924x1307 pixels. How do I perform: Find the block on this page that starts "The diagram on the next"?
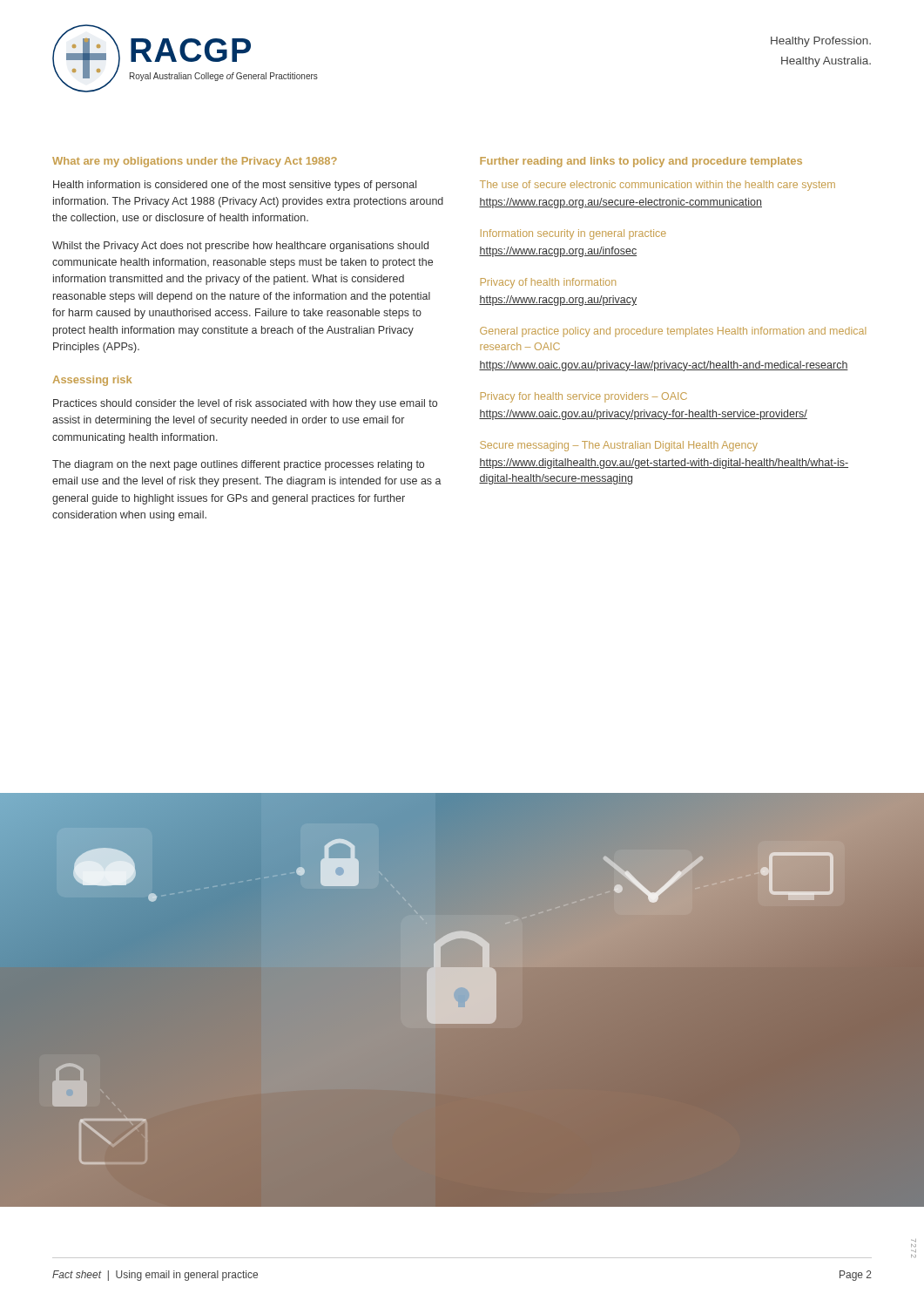[x=248, y=490]
